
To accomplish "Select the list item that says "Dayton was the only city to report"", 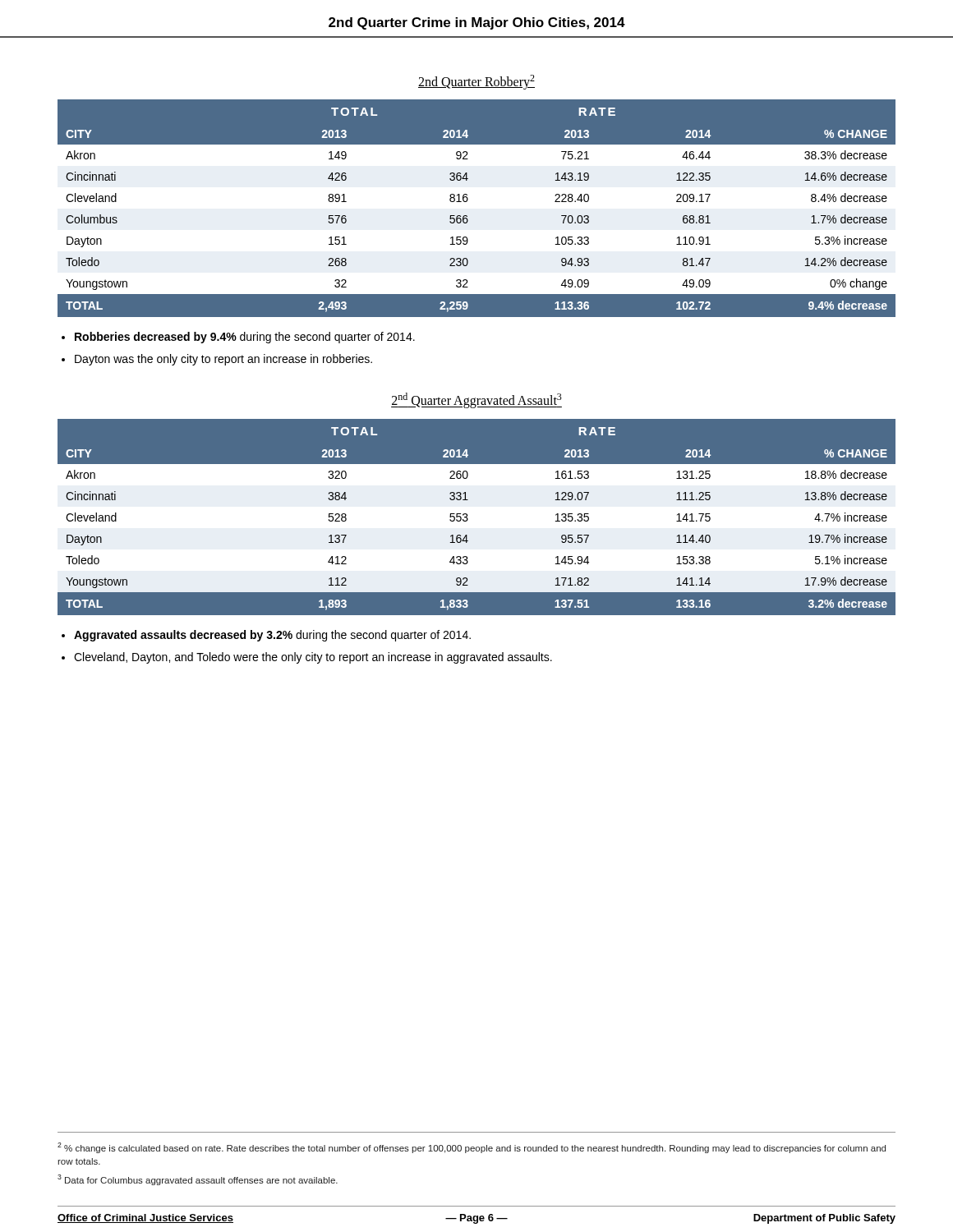I will point(224,359).
